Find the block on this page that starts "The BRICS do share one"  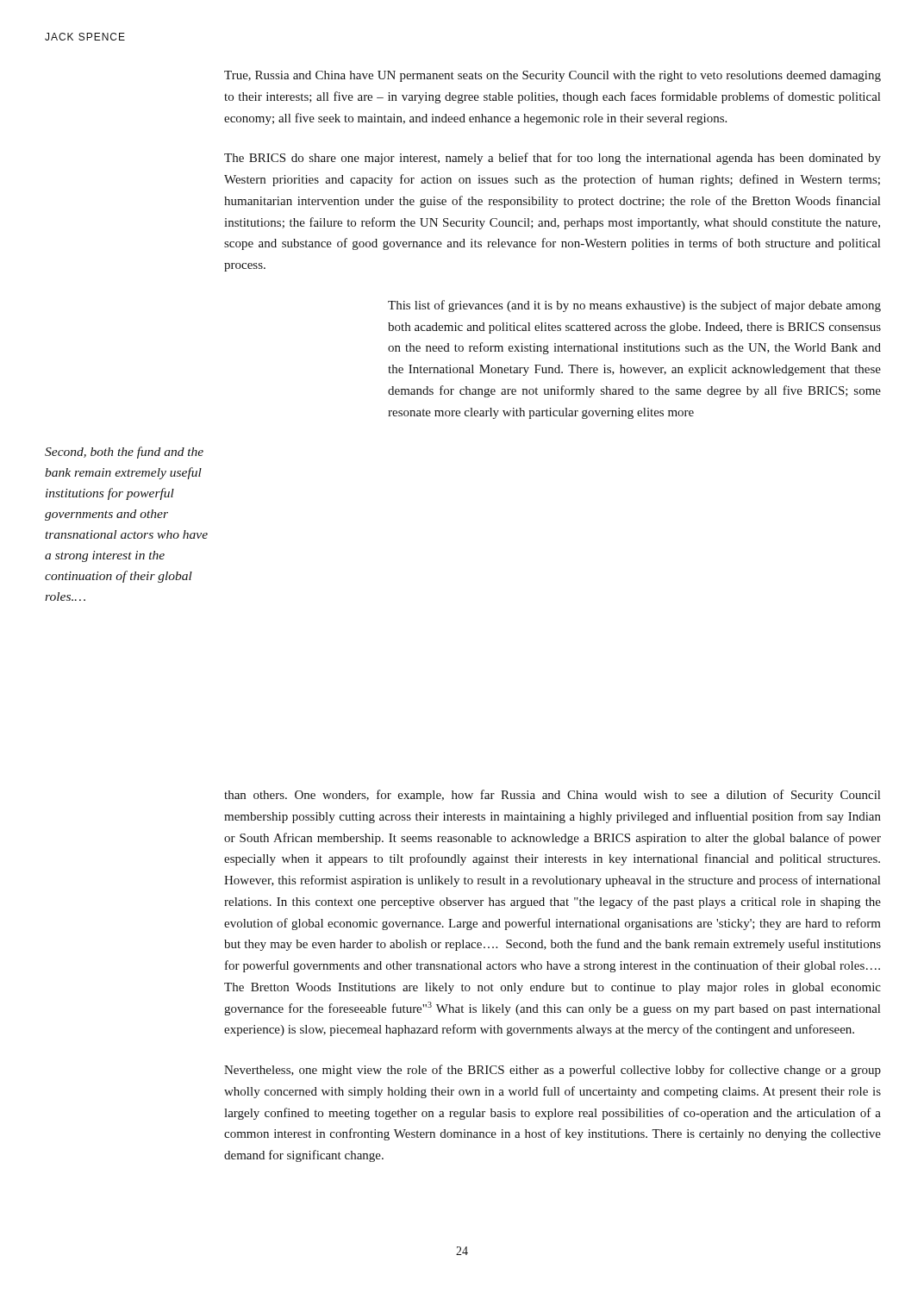(553, 211)
